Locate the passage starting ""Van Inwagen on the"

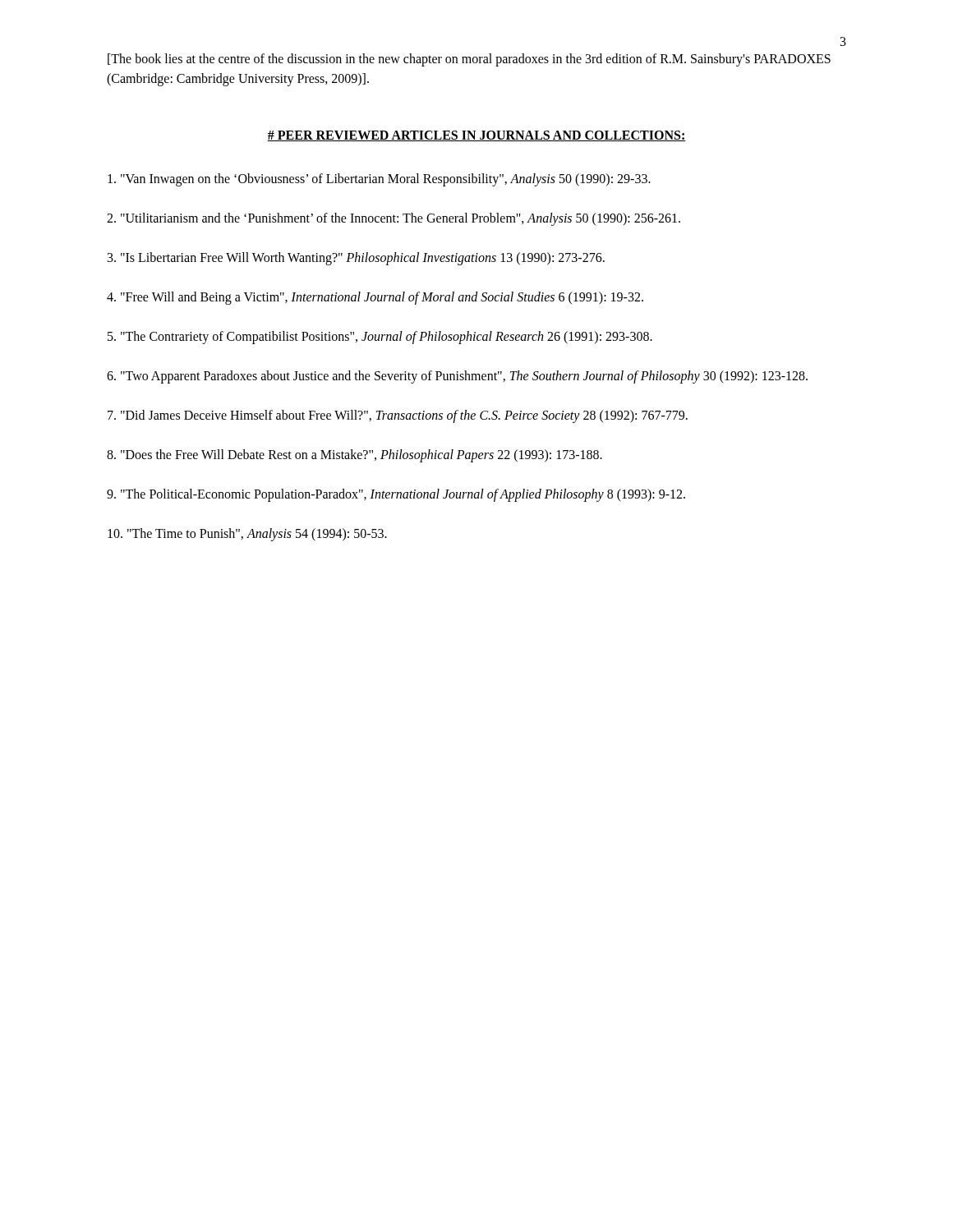pyautogui.click(x=379, y=179)
